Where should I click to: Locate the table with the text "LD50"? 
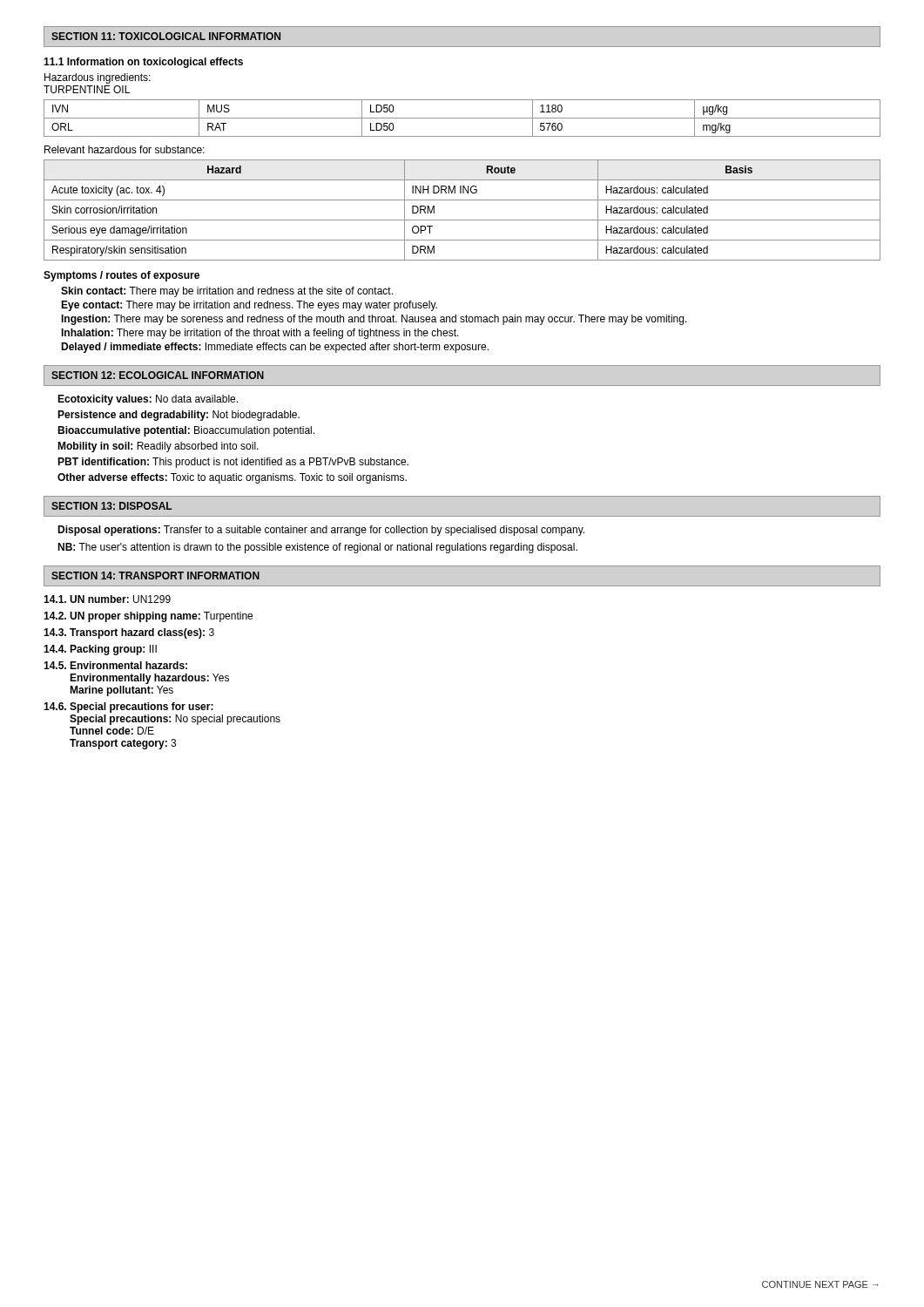[462, 118]
